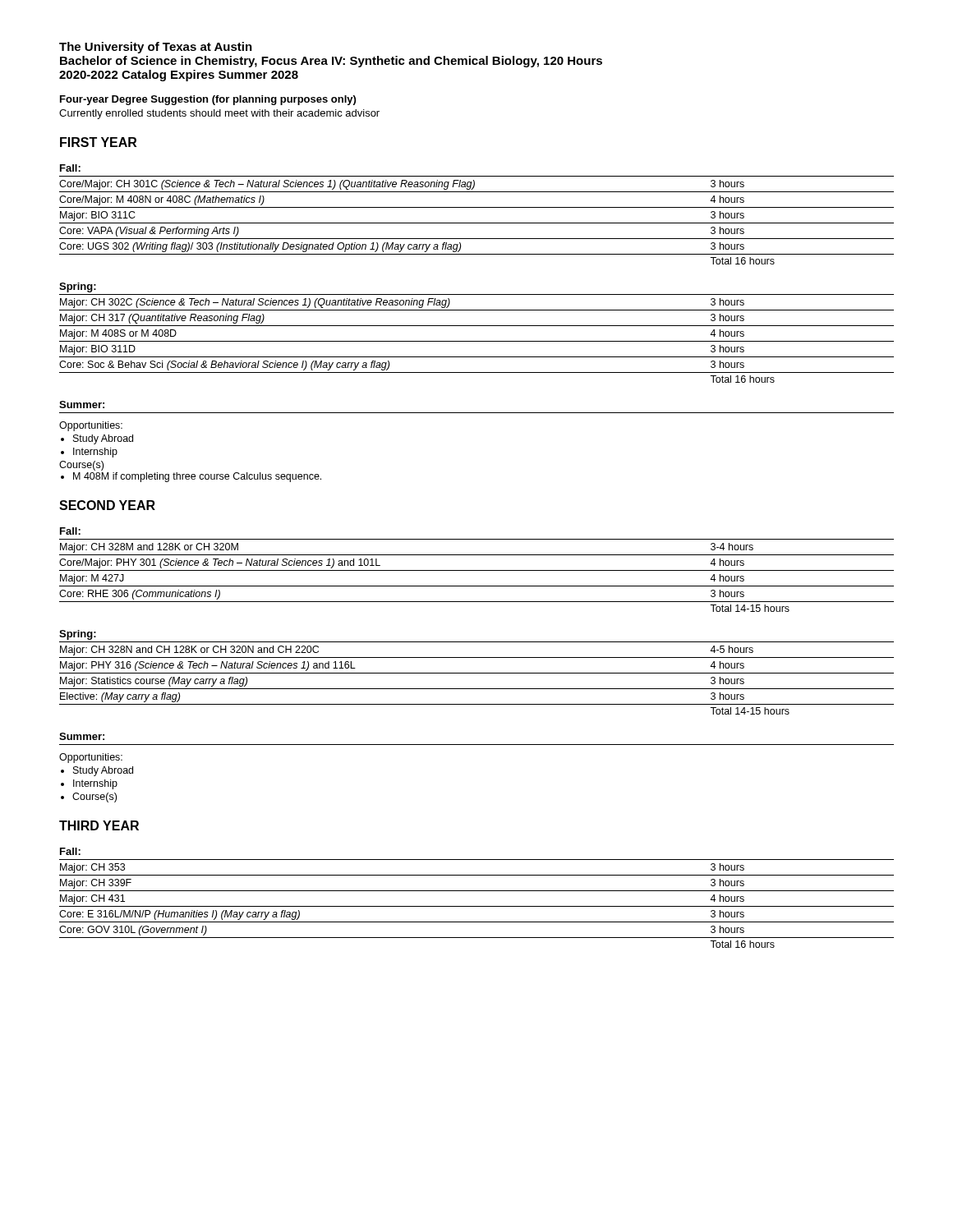Point to the region starting "SECOND YEAR"
953x1232 pixels.
[x=107, y=506]
